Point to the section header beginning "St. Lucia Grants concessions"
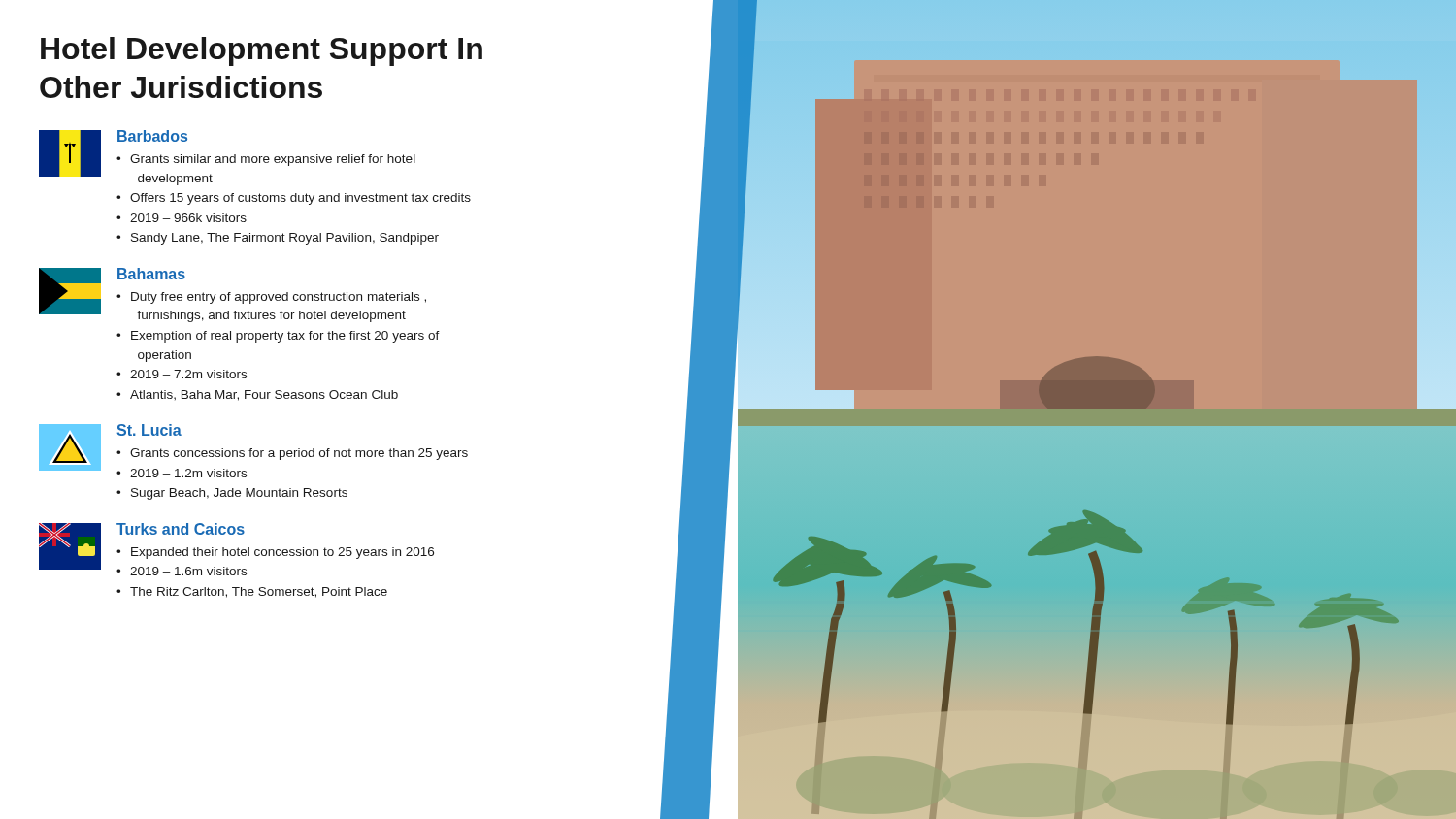Image resolution: width=1456 pixels, height=819 pixels. pyautogui.click(x=354, y=463)
